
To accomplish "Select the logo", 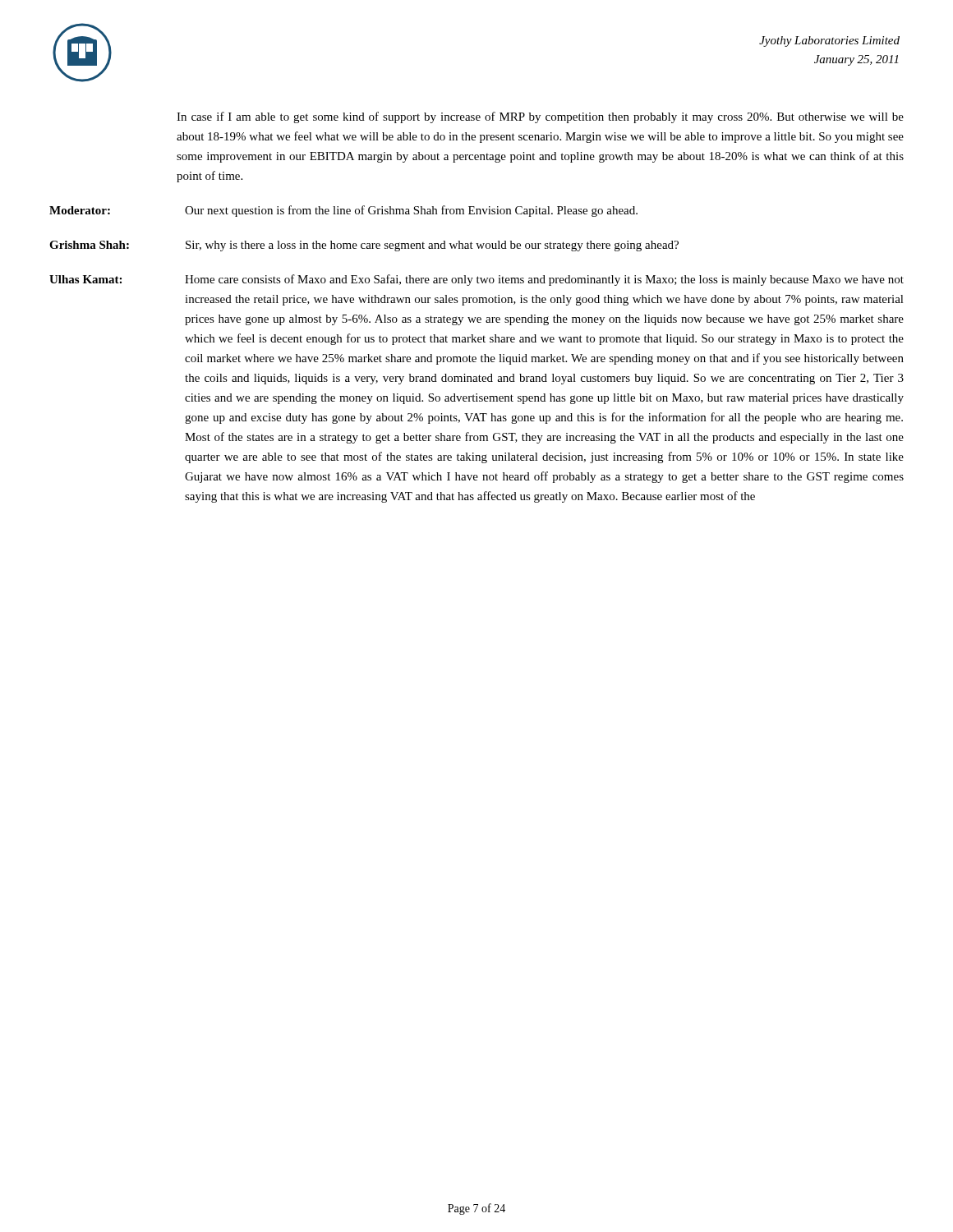I will pos(82,53).
